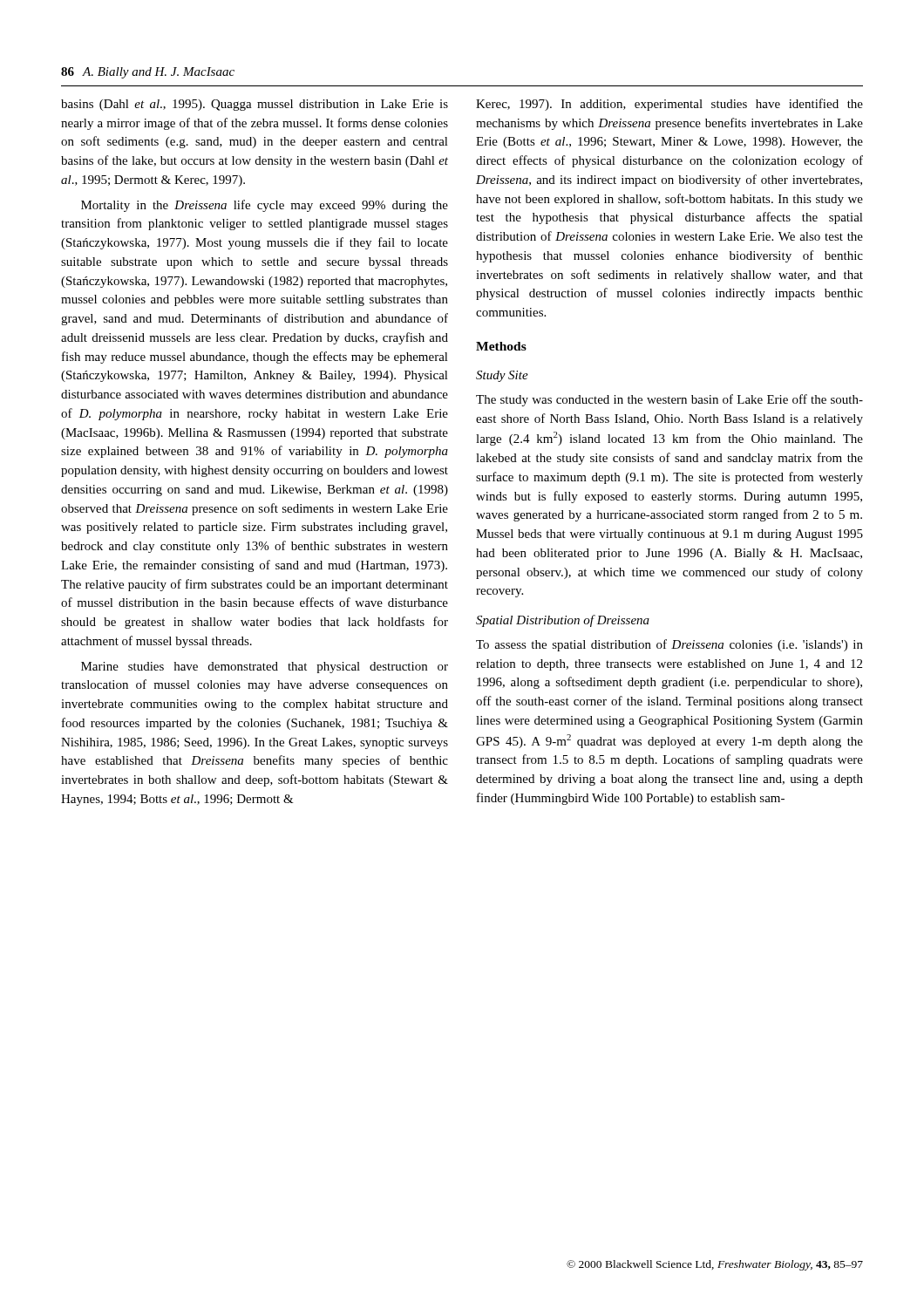Navigate to the passage starting "Kerec, 1997). In addition, experimental studies"

(669, 209)
